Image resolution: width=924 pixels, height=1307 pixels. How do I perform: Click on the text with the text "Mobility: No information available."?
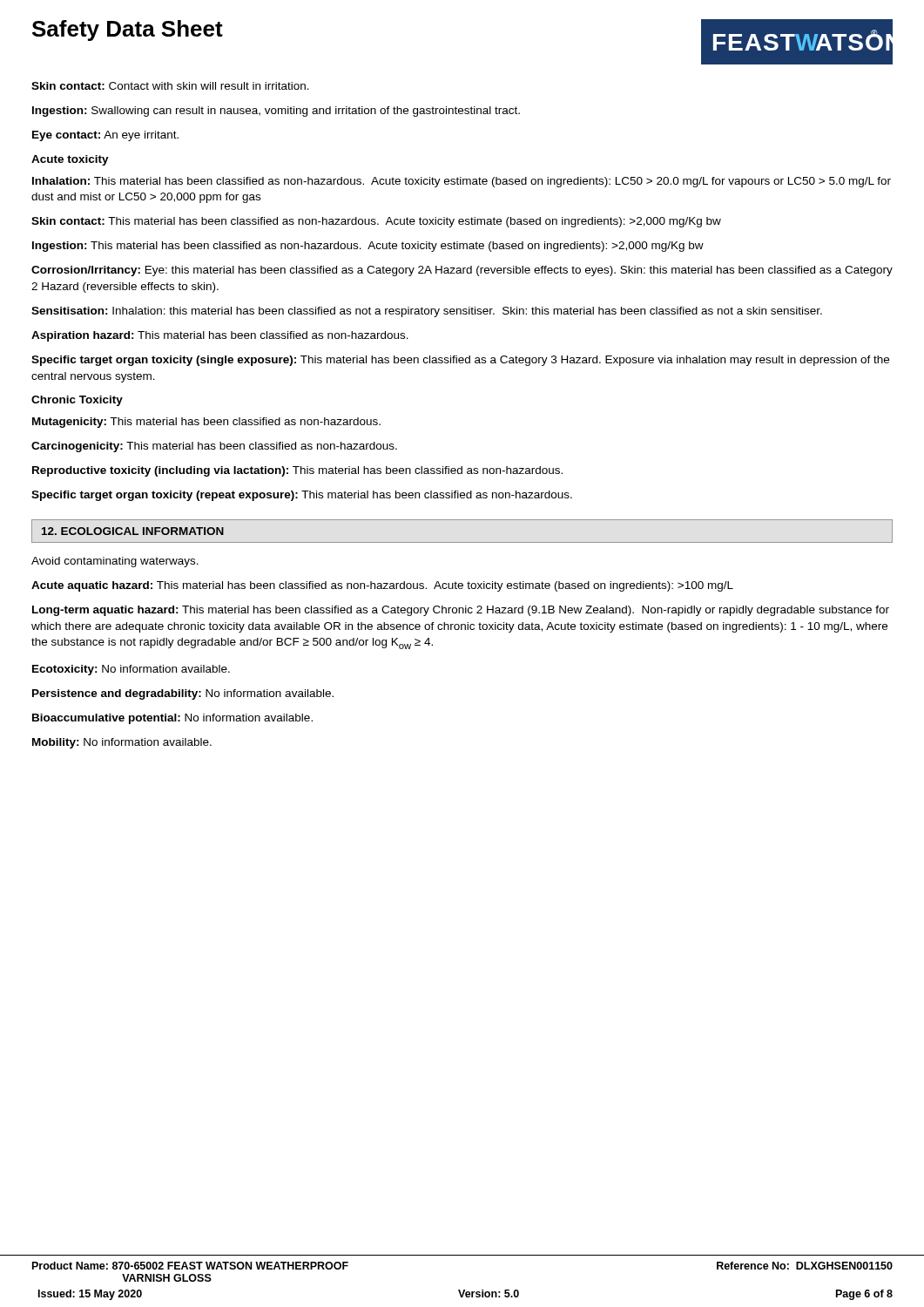122,742
